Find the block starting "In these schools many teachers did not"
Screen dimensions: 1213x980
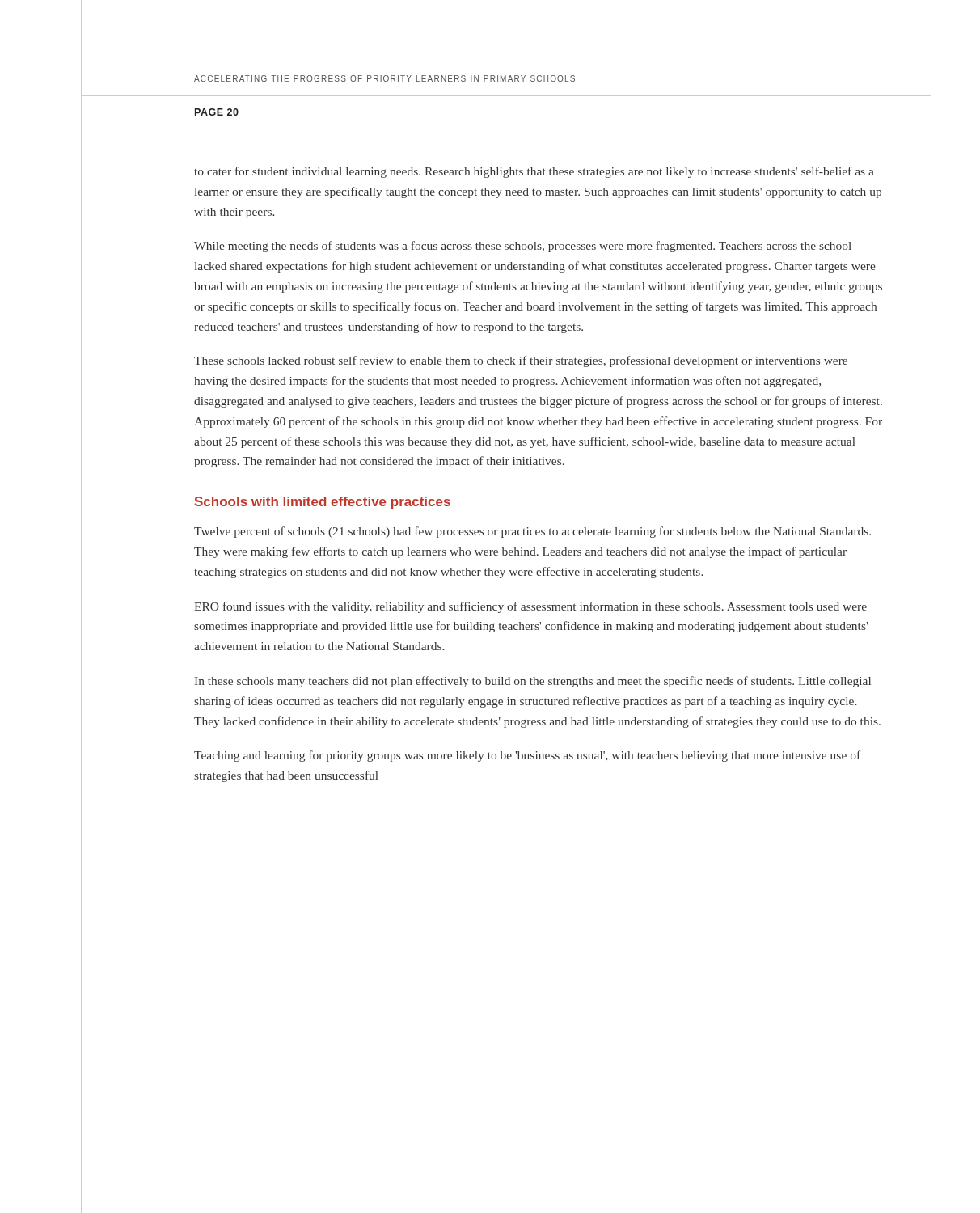click(x=538, y=701)
